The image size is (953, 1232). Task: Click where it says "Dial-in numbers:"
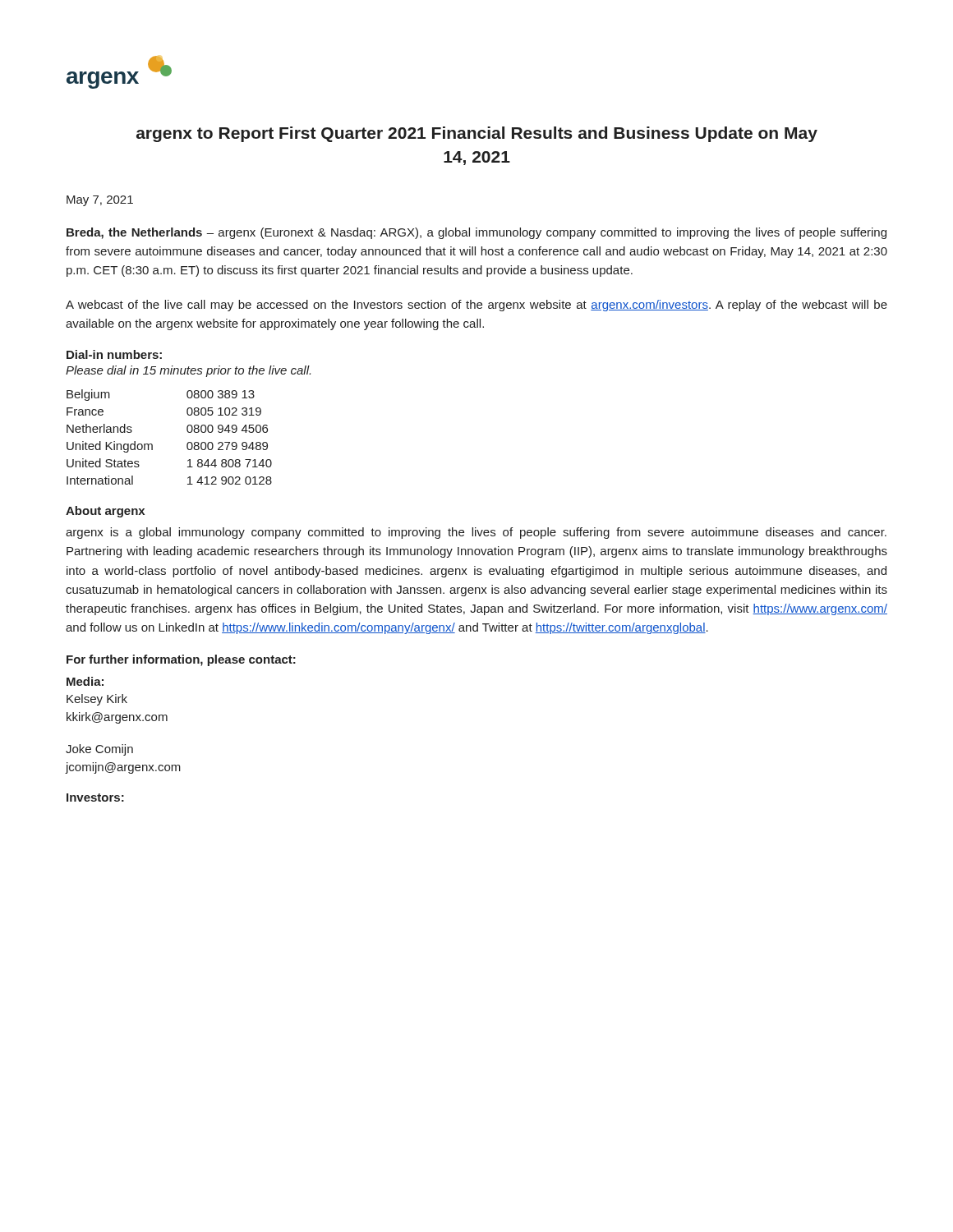tap(114, 354)
